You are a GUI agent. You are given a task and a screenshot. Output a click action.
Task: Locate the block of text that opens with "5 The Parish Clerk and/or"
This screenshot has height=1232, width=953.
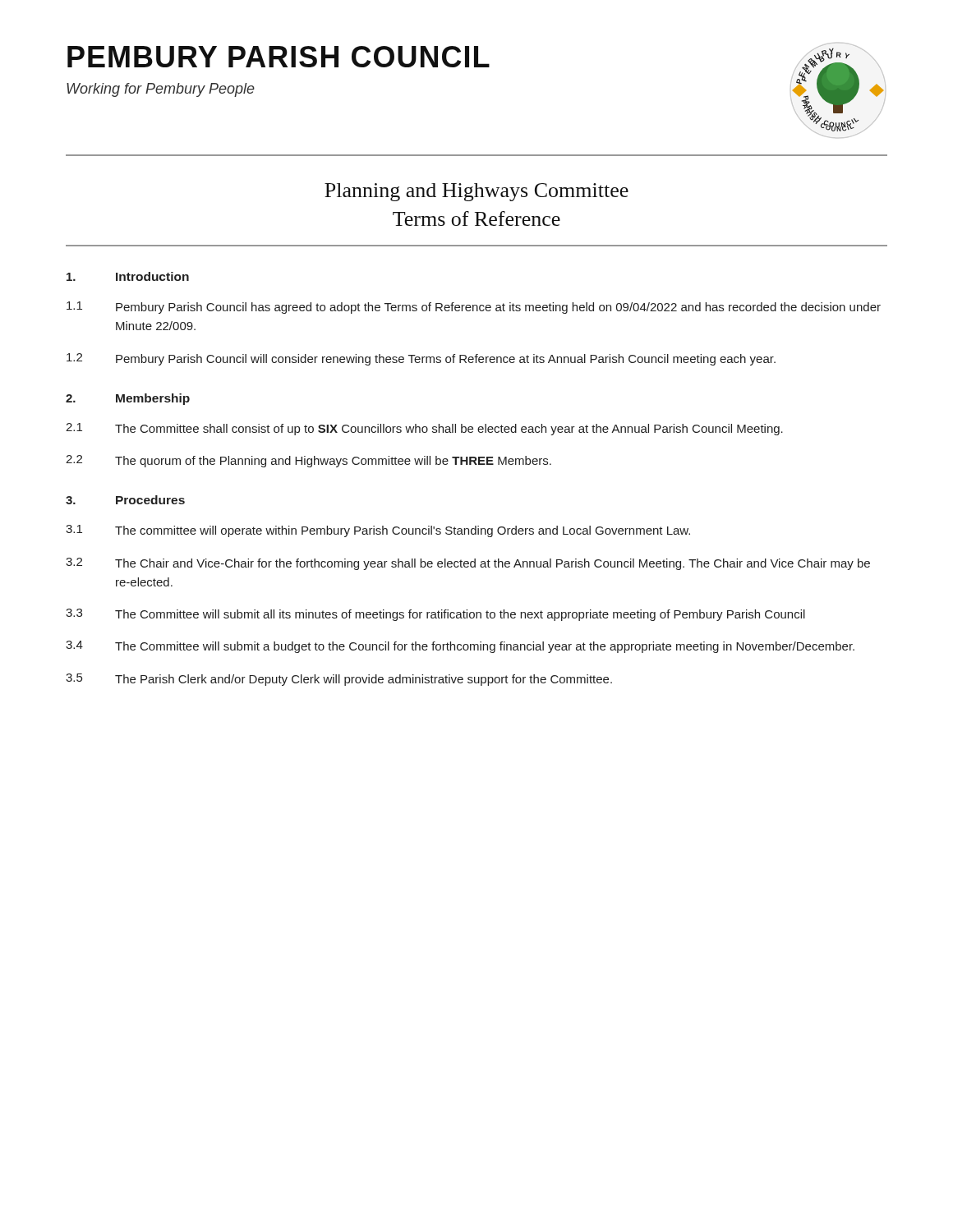click(x=476, y=679)
